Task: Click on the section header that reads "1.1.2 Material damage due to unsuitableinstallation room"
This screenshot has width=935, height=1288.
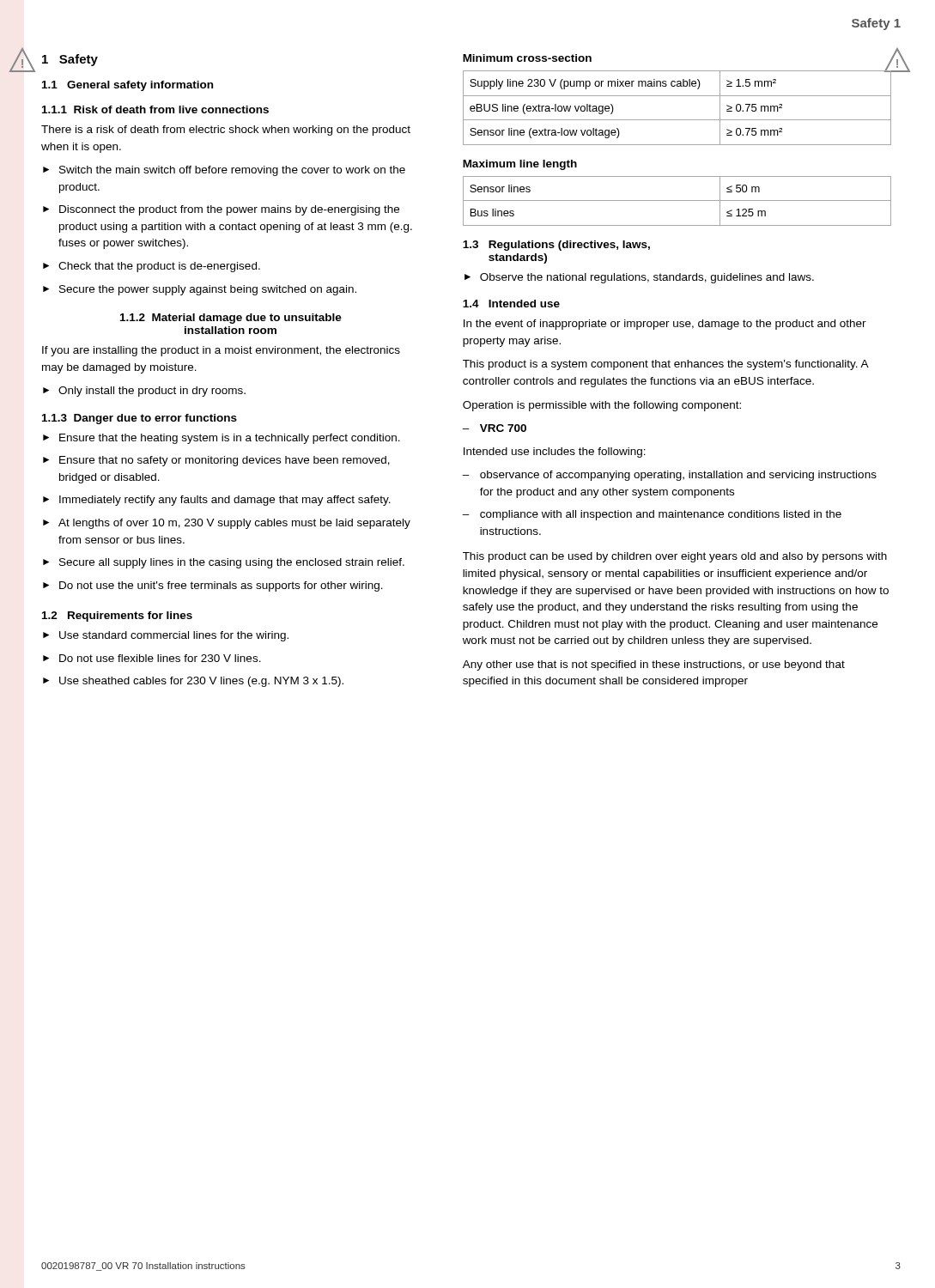Action: point(230,324)
